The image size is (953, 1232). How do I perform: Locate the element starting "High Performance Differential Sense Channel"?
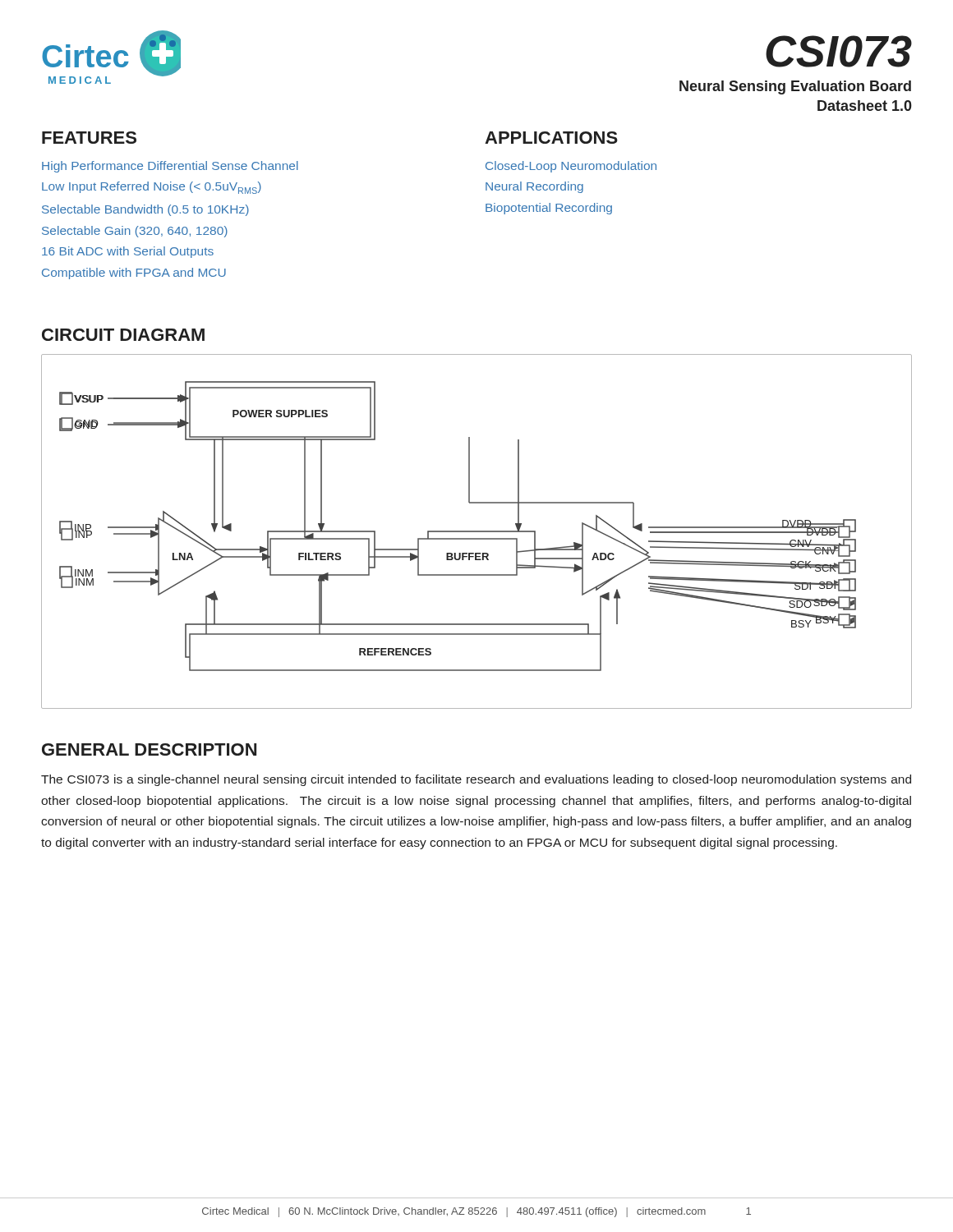pyautogui.click(x=170, y=166)
